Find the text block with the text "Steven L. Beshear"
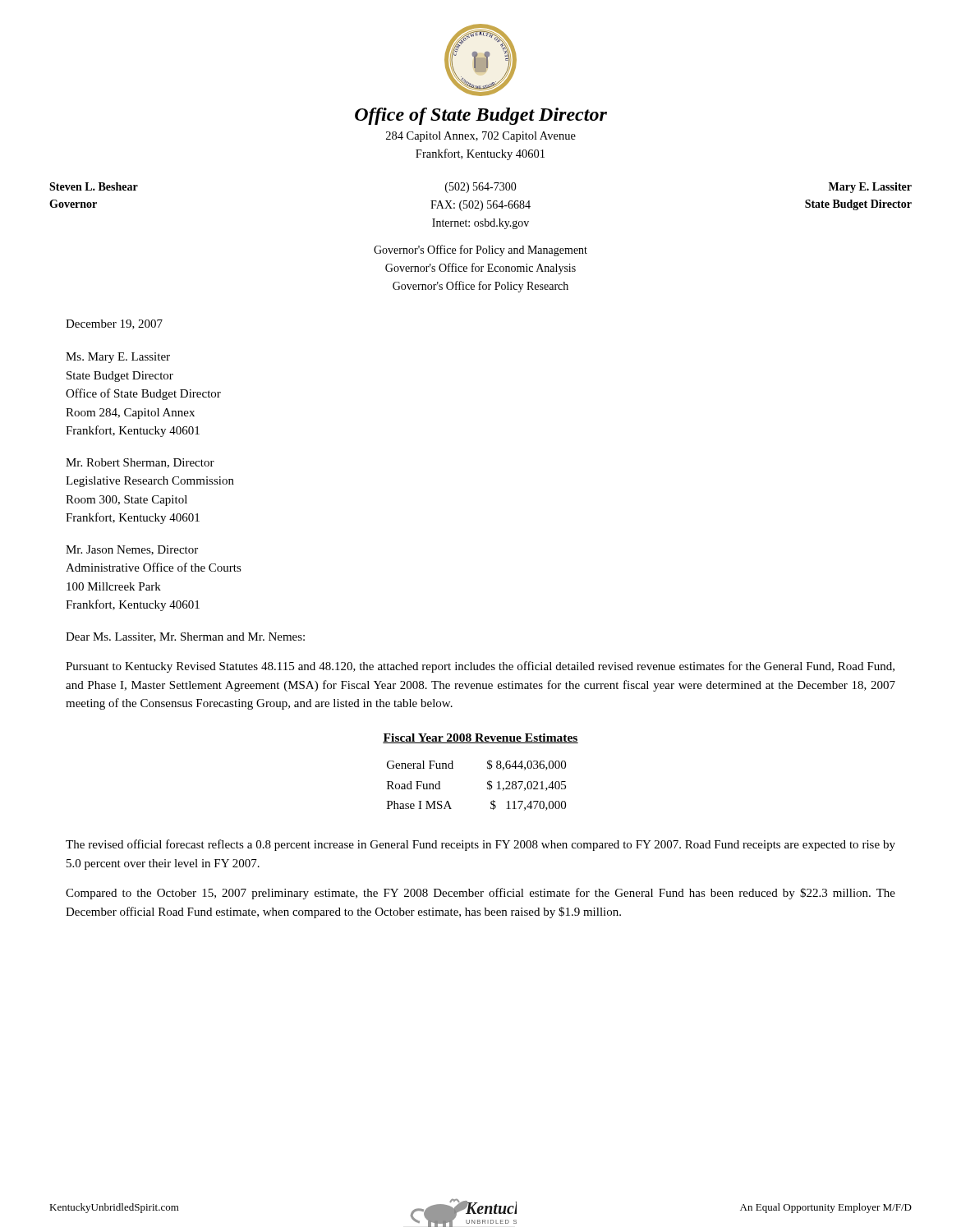The width and height of the screenshot is (961, 1232). [94, 195]
